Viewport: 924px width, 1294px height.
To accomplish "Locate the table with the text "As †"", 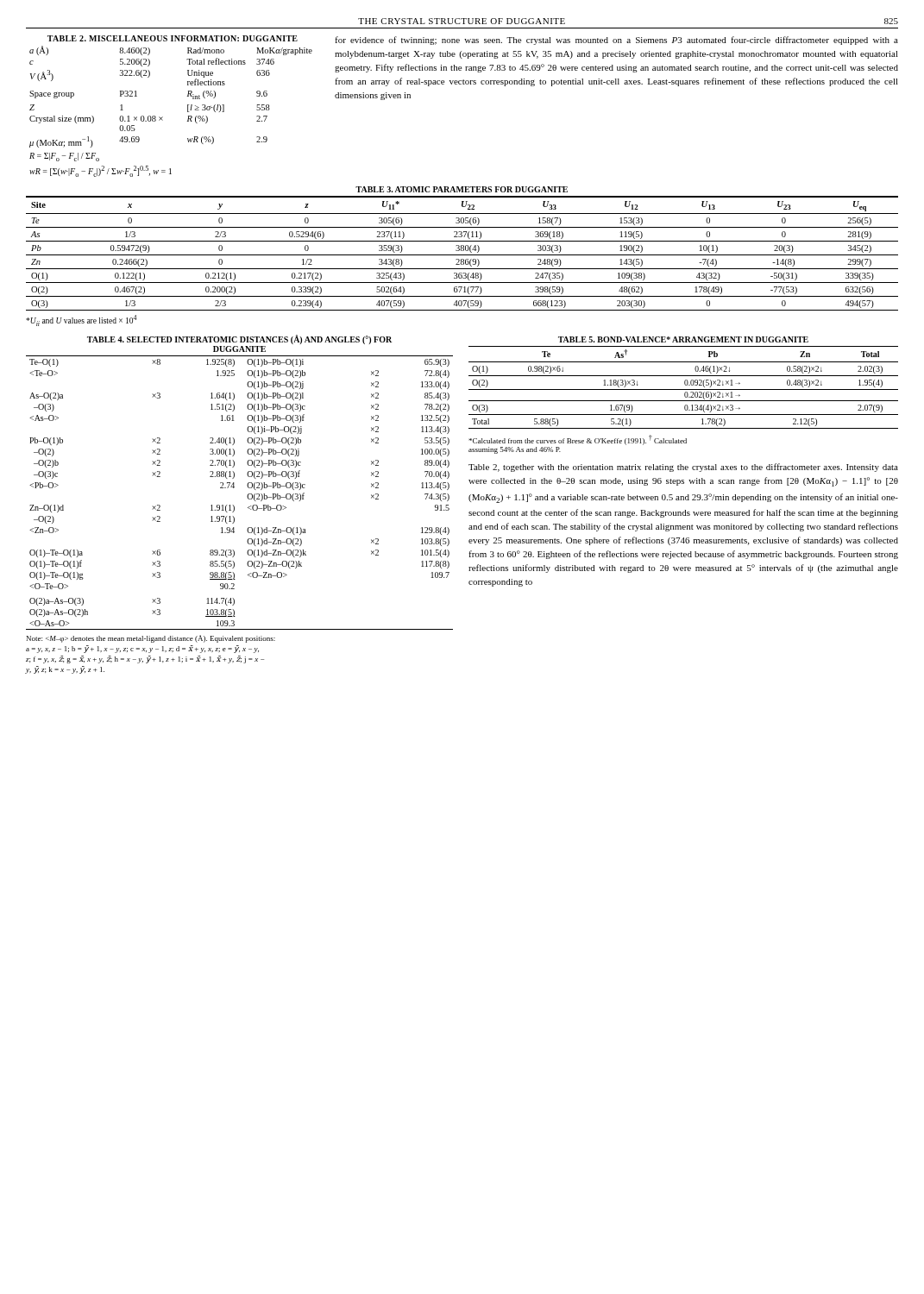I will coord(683,388).
